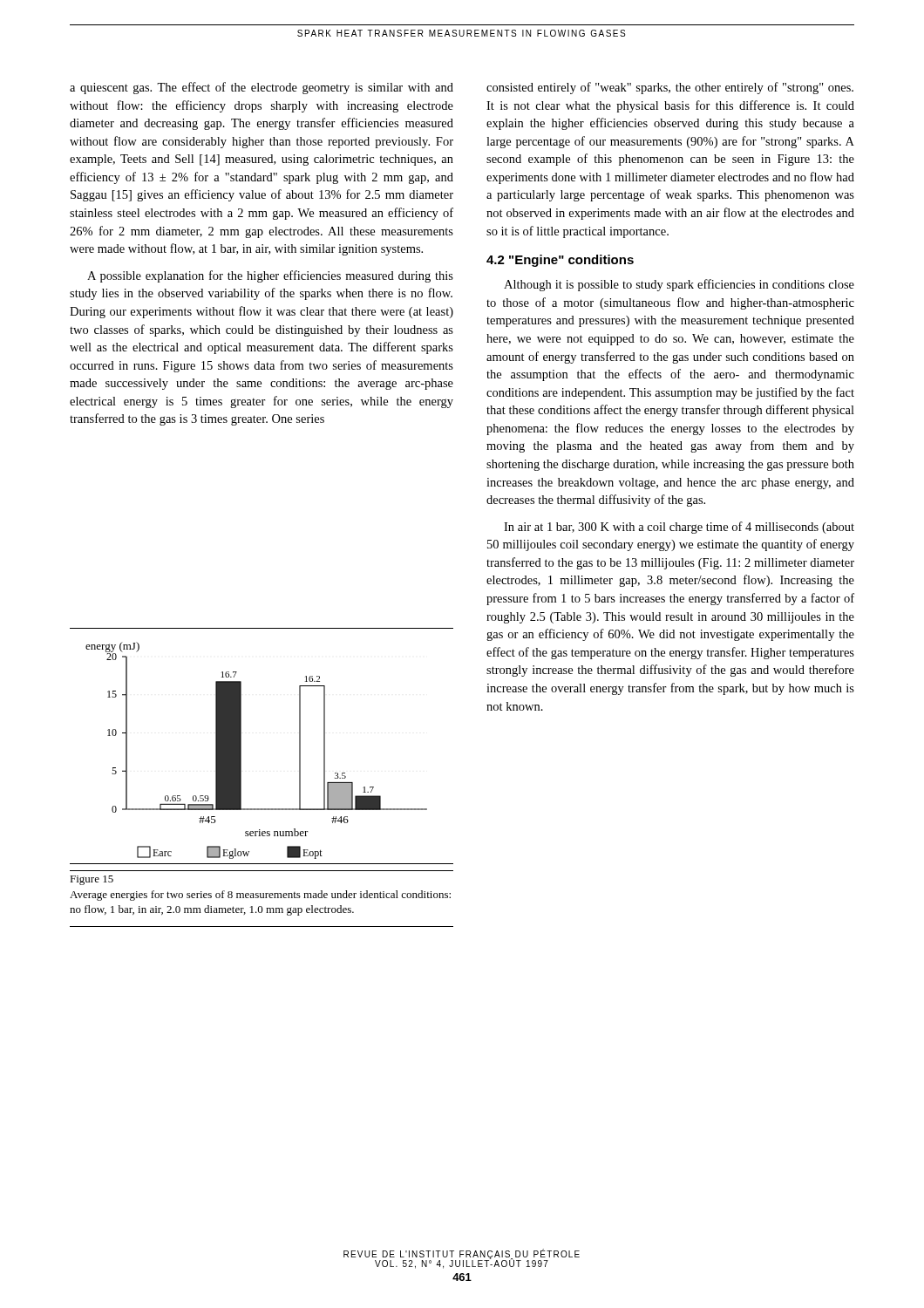Select the caption

(x=261, y=894)
